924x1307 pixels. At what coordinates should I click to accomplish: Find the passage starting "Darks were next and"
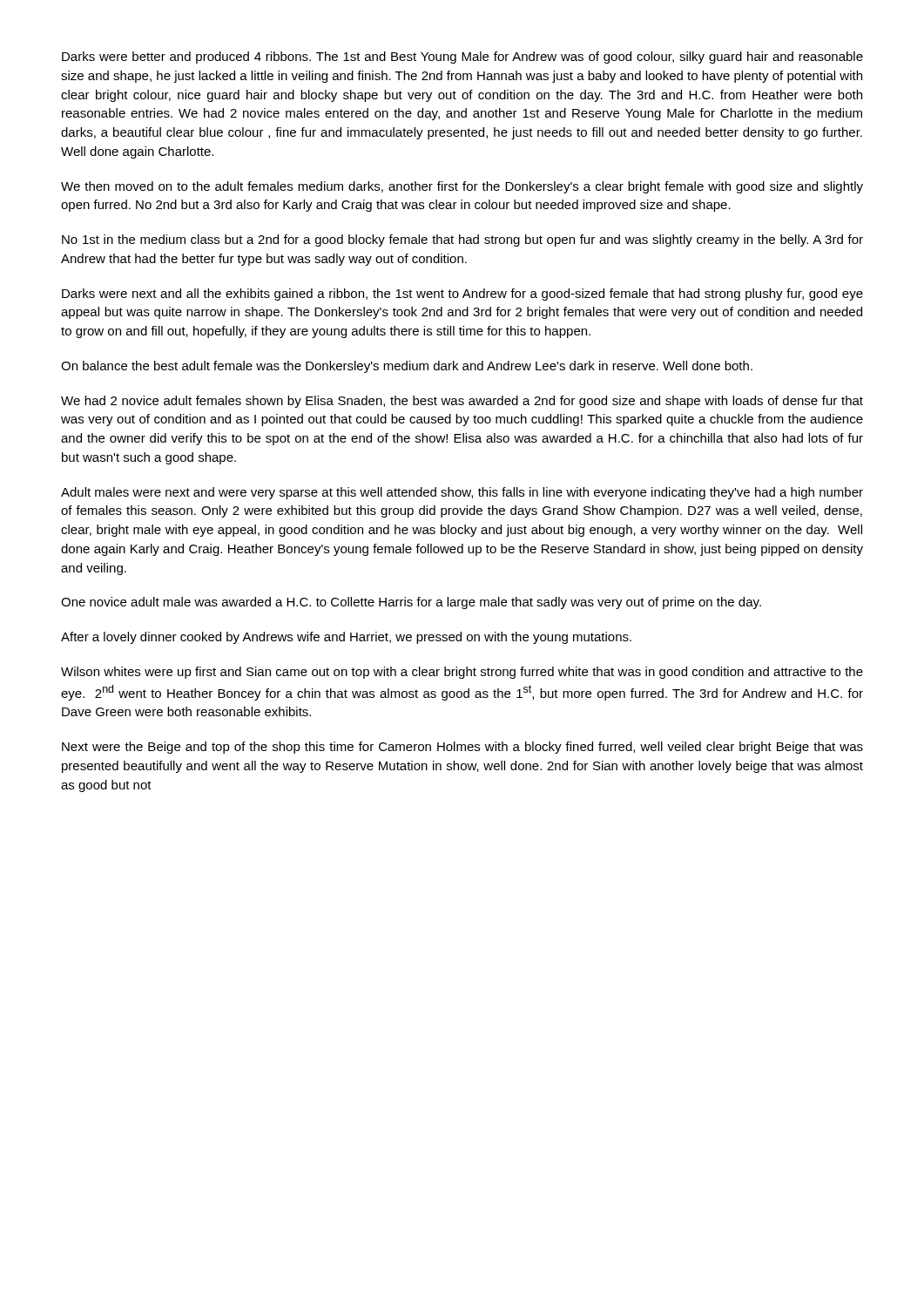462,312
